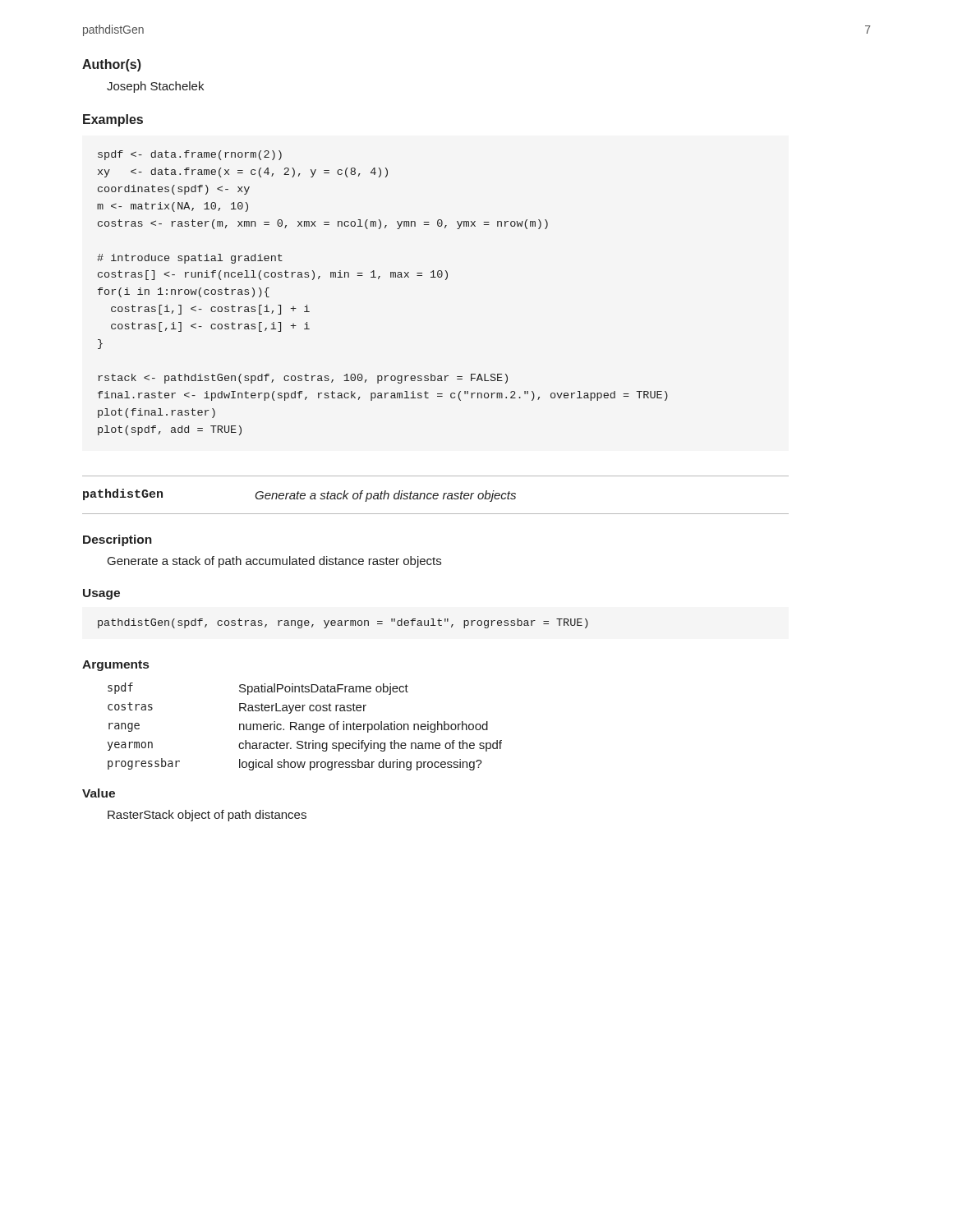Screen dimensions: 1232x953
Task: Point to the block beginning "spdf <- data.frame(rnorm(2)) xy"
Action: [x=190, y=155]
